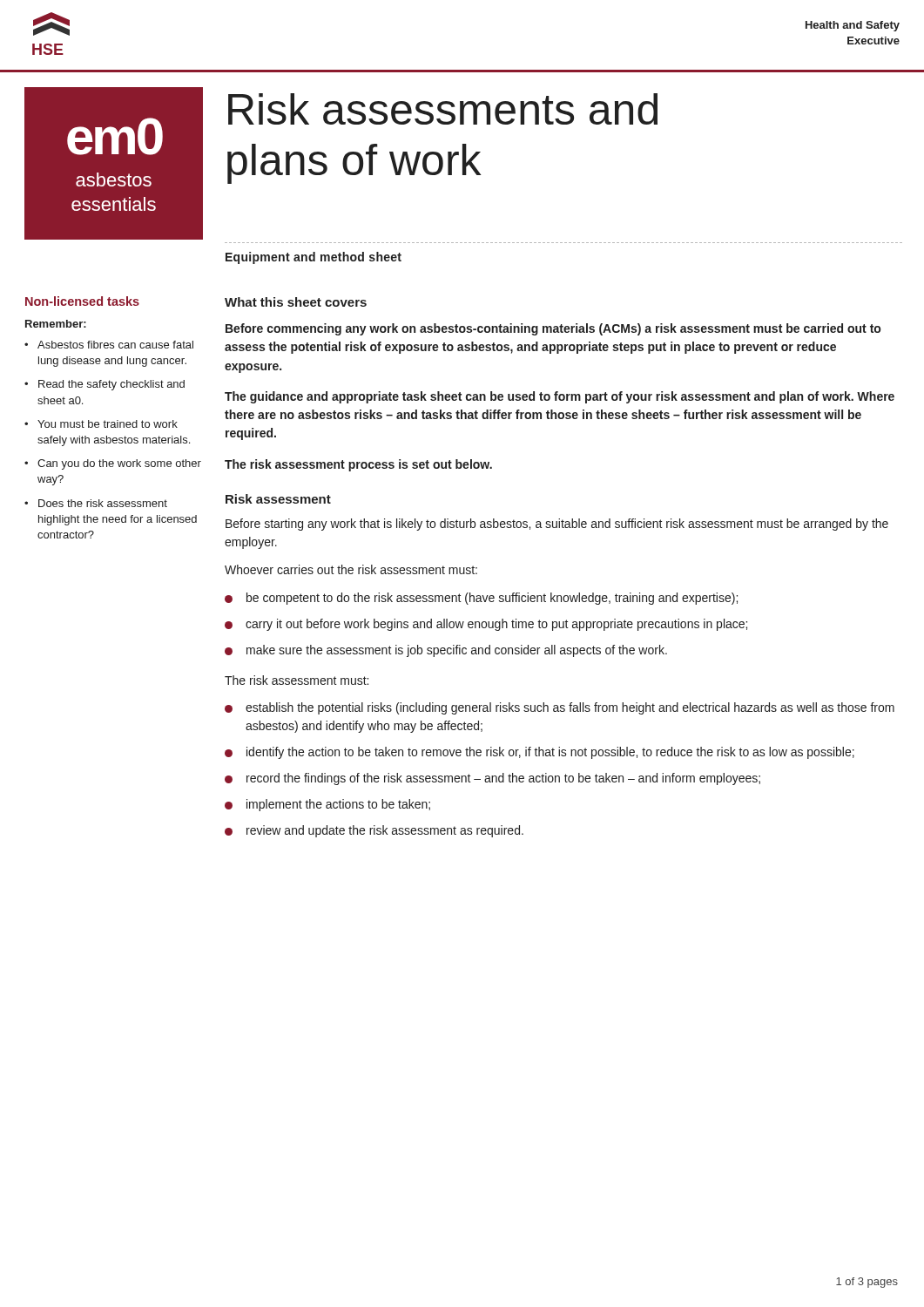Navigate to the text starting "review and update the risk assessment"
924x1307 pixels.
point(374,830)
